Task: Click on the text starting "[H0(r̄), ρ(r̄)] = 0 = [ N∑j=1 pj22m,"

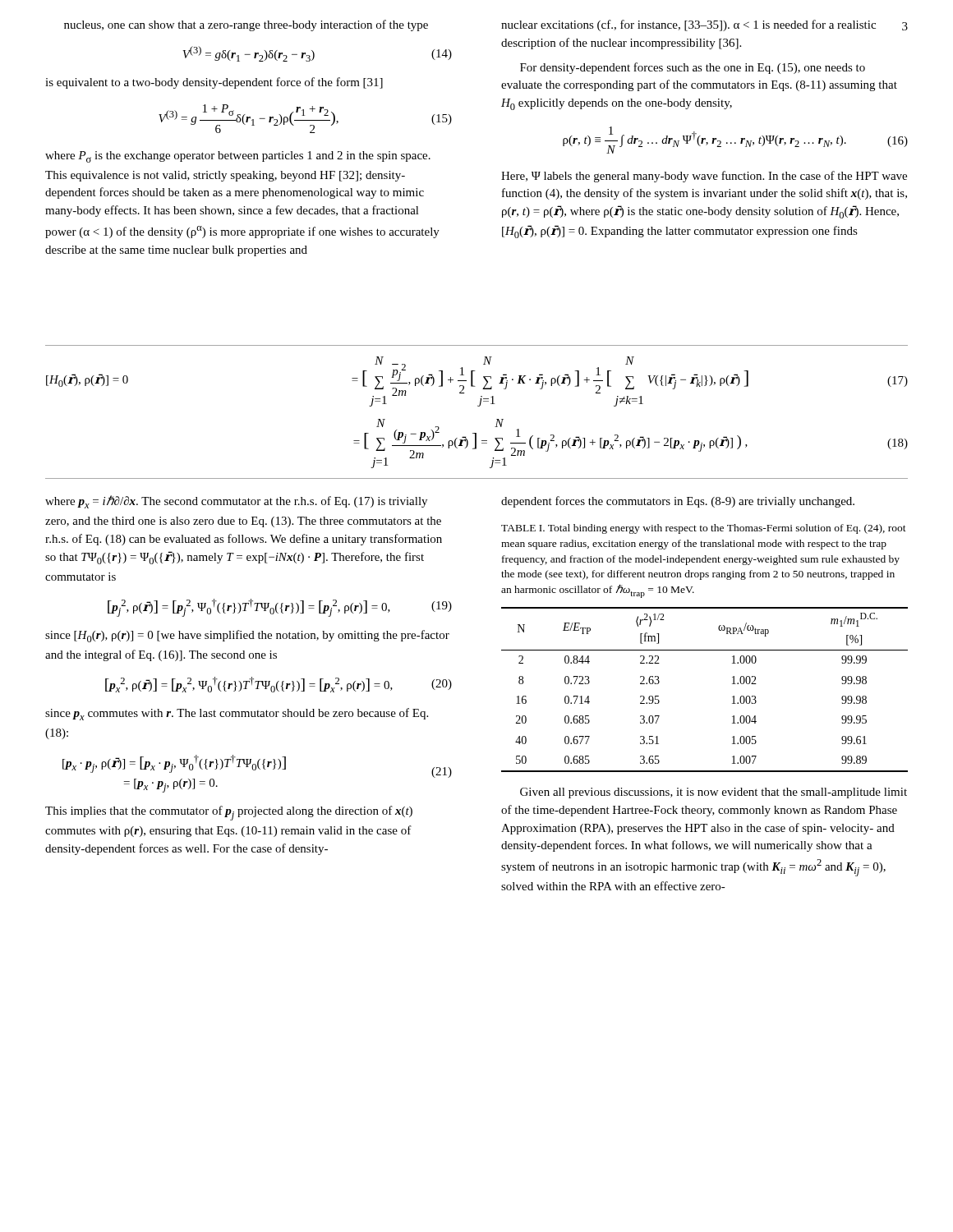Action: 476,412
